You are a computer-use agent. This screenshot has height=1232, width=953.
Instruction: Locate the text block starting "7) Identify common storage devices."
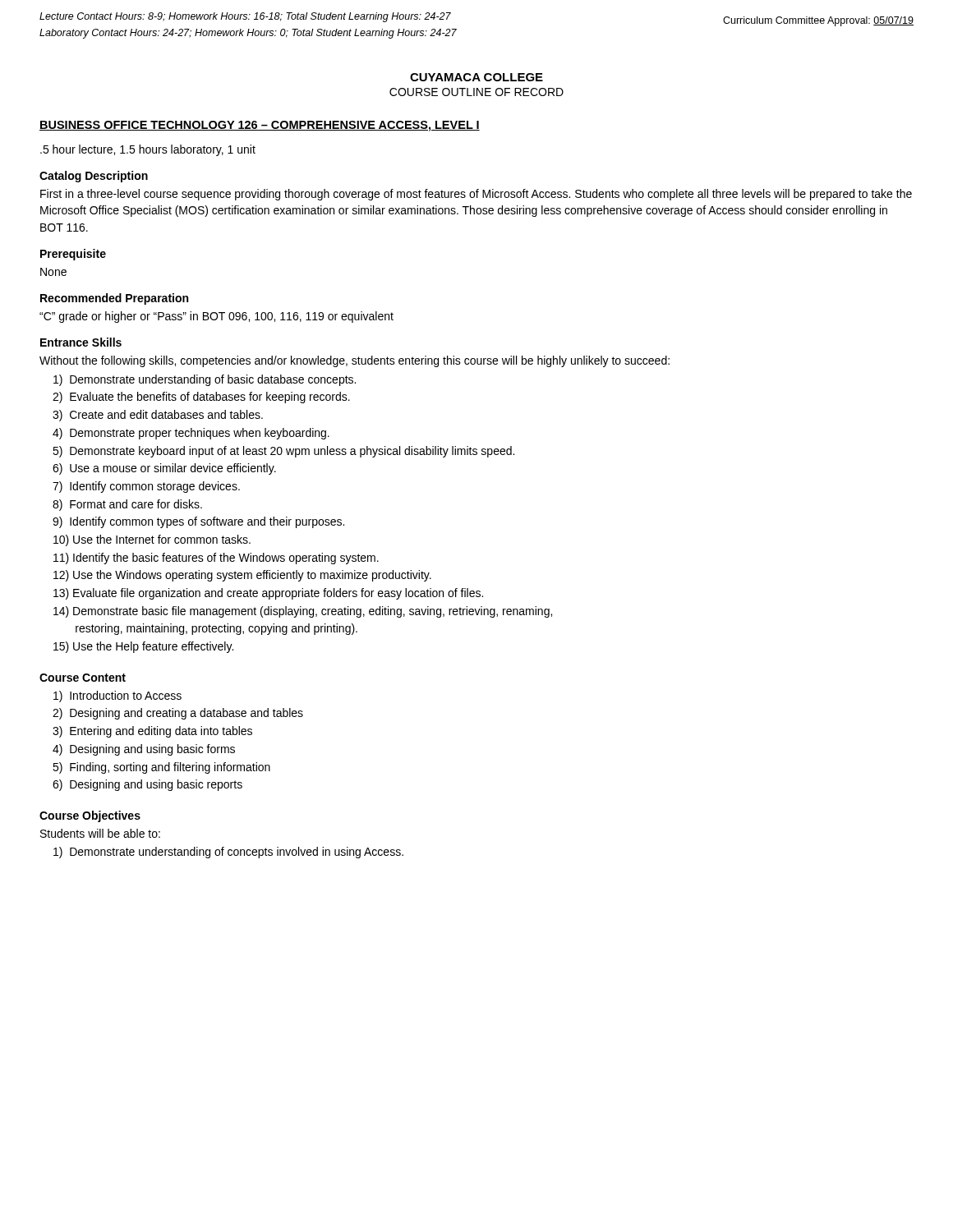[147, 486]
